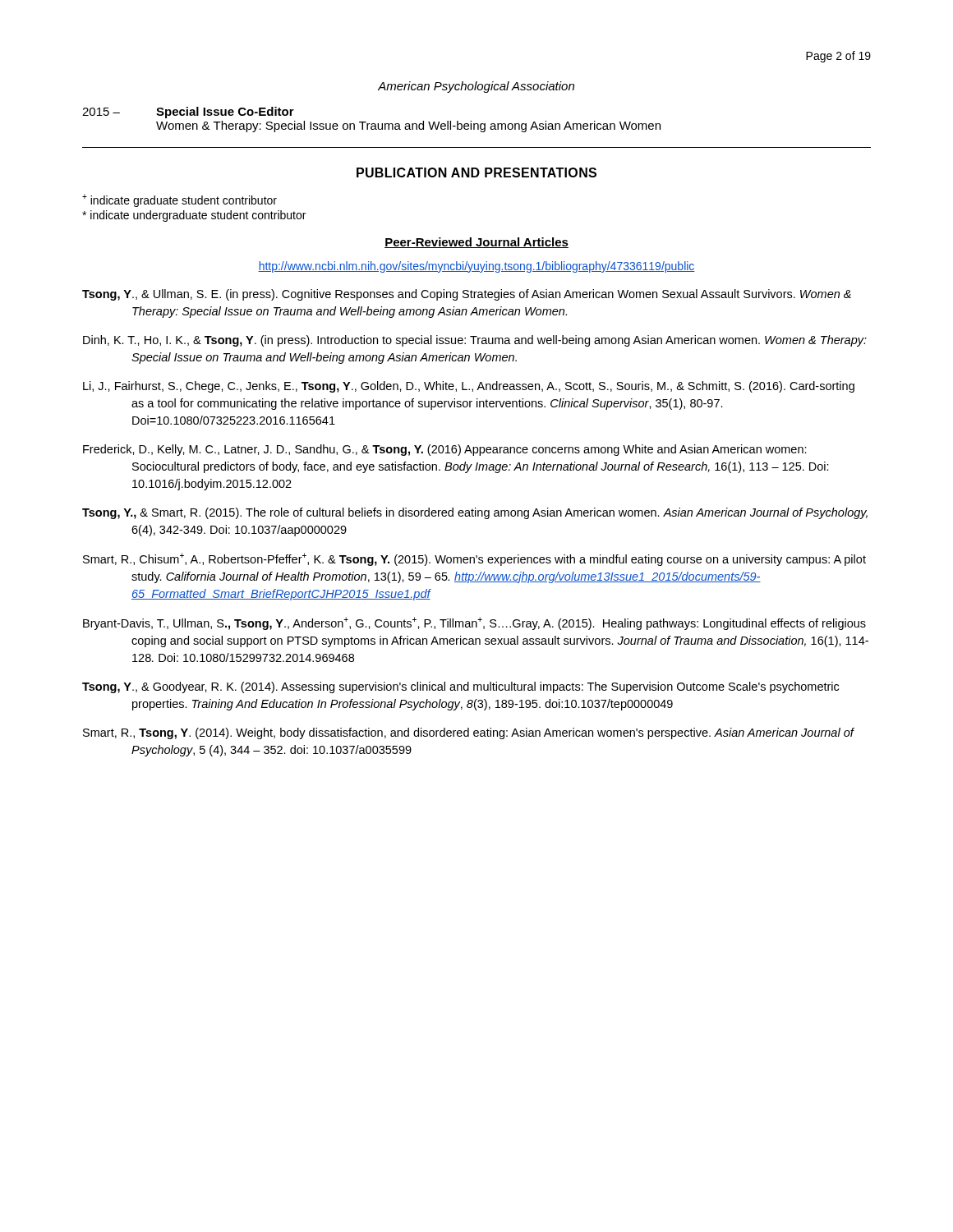Locate the block of text that opens with "Smart, R., Tsong, Y. (2014). Weight,"
This screenshot has width=953, height=1232.
pos(468,741)
